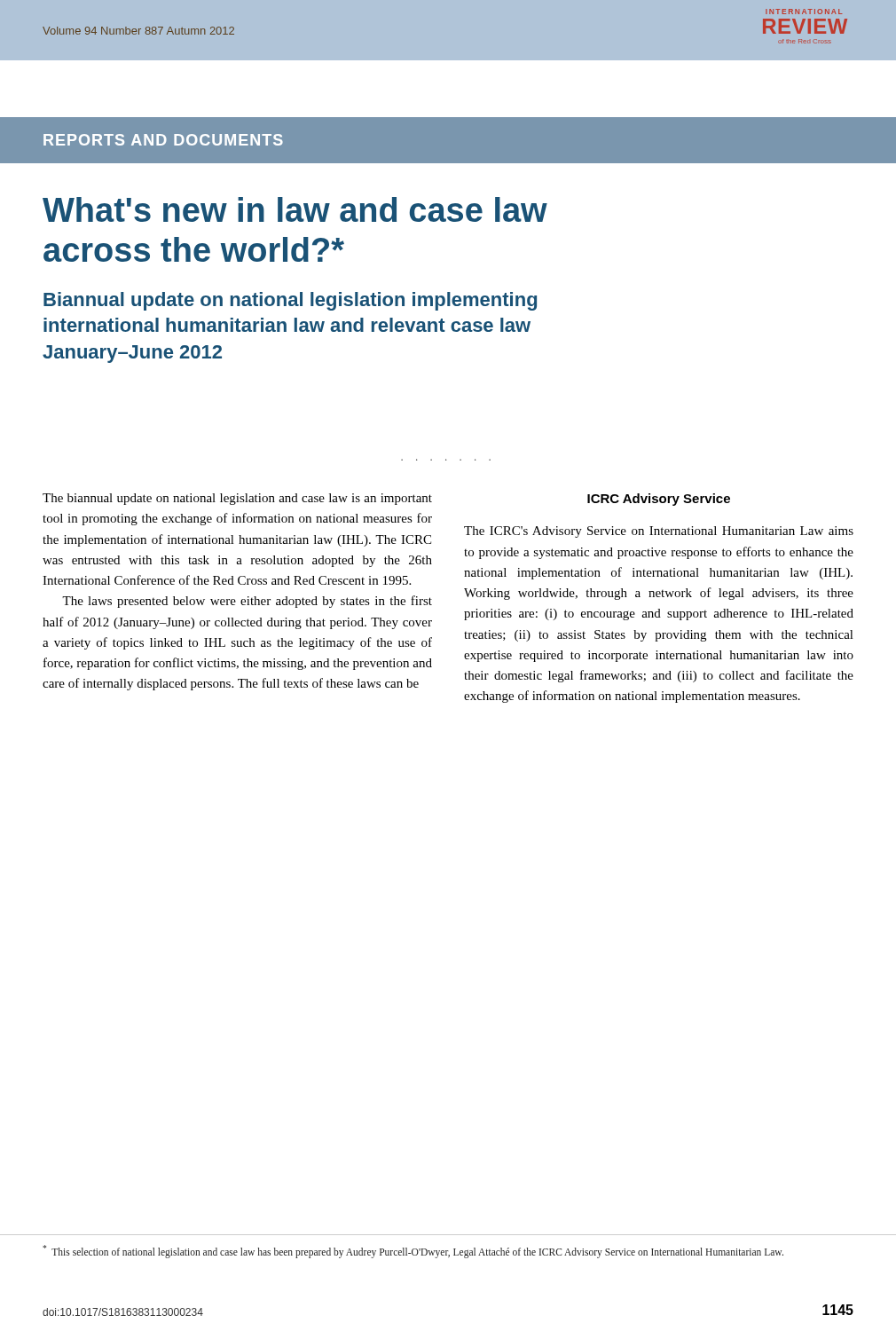Click on the text block containing "The ICRC's Advisory Service"
Image resolution: width=896 pixels, height=1331 pixels.
coord(659,614)
